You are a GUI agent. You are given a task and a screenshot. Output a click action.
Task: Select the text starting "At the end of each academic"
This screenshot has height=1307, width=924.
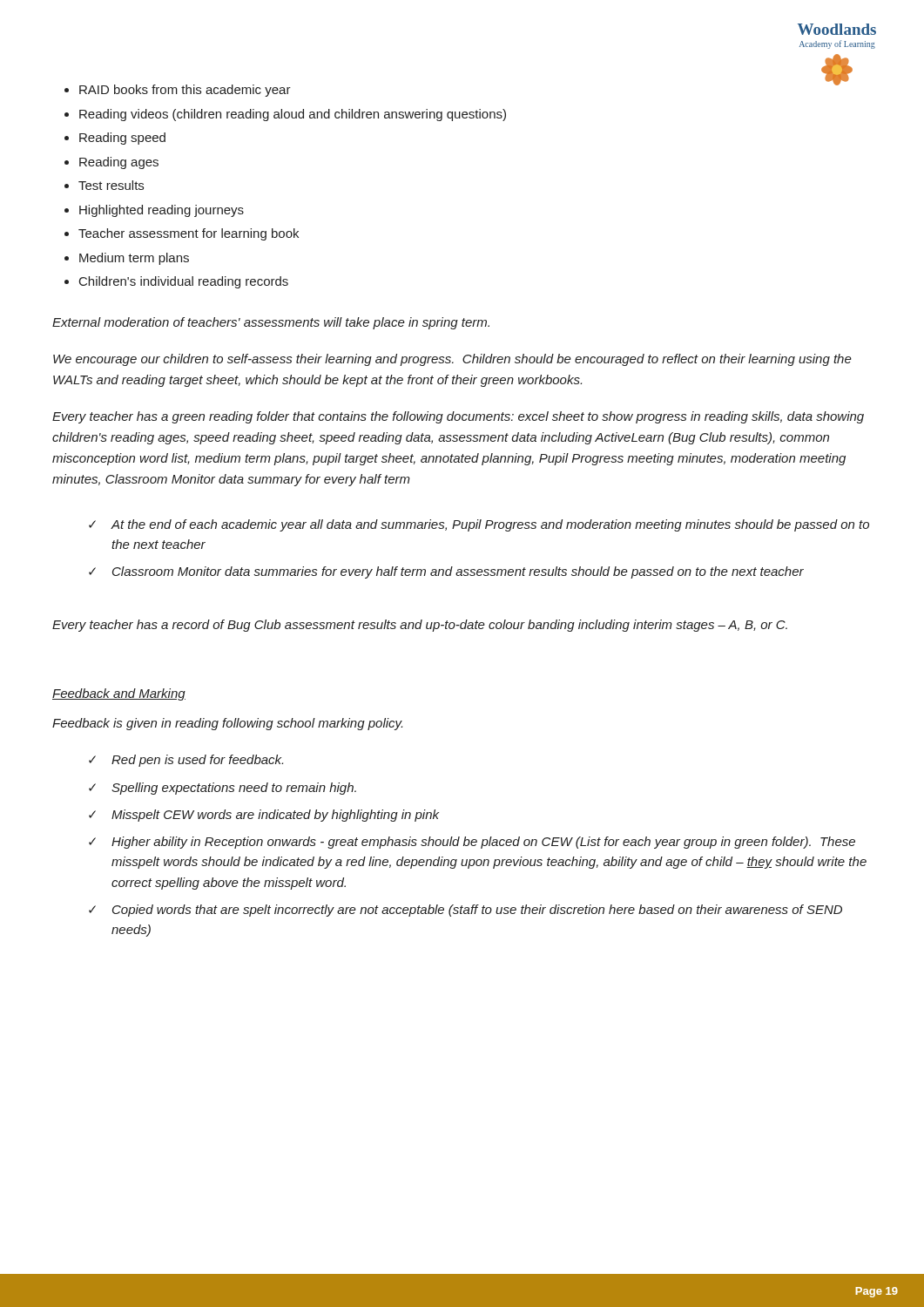tap(479, 534)
